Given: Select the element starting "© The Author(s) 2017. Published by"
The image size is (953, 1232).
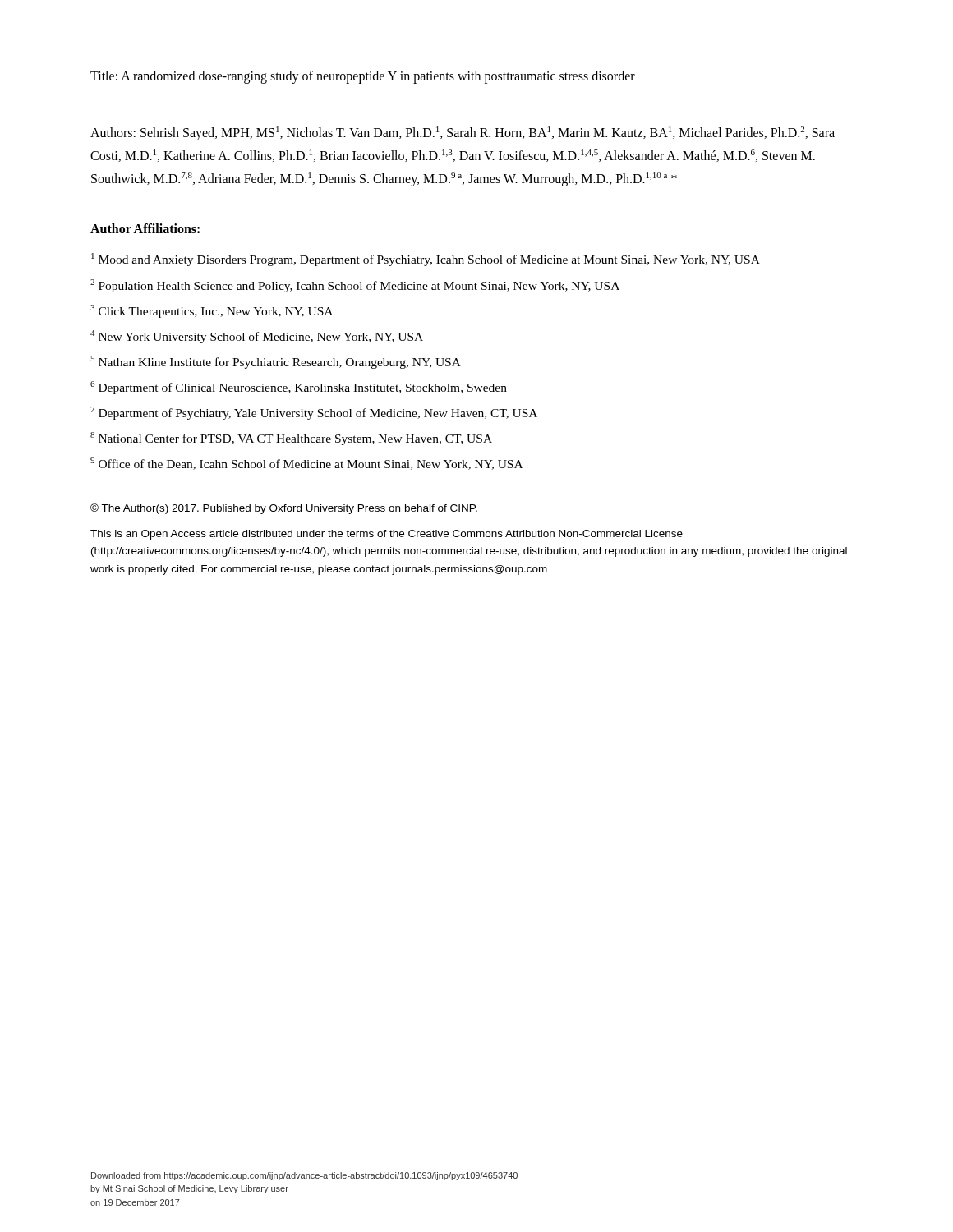Looking at the screenshot, I should pyautogui.click(x=284, y=508).
